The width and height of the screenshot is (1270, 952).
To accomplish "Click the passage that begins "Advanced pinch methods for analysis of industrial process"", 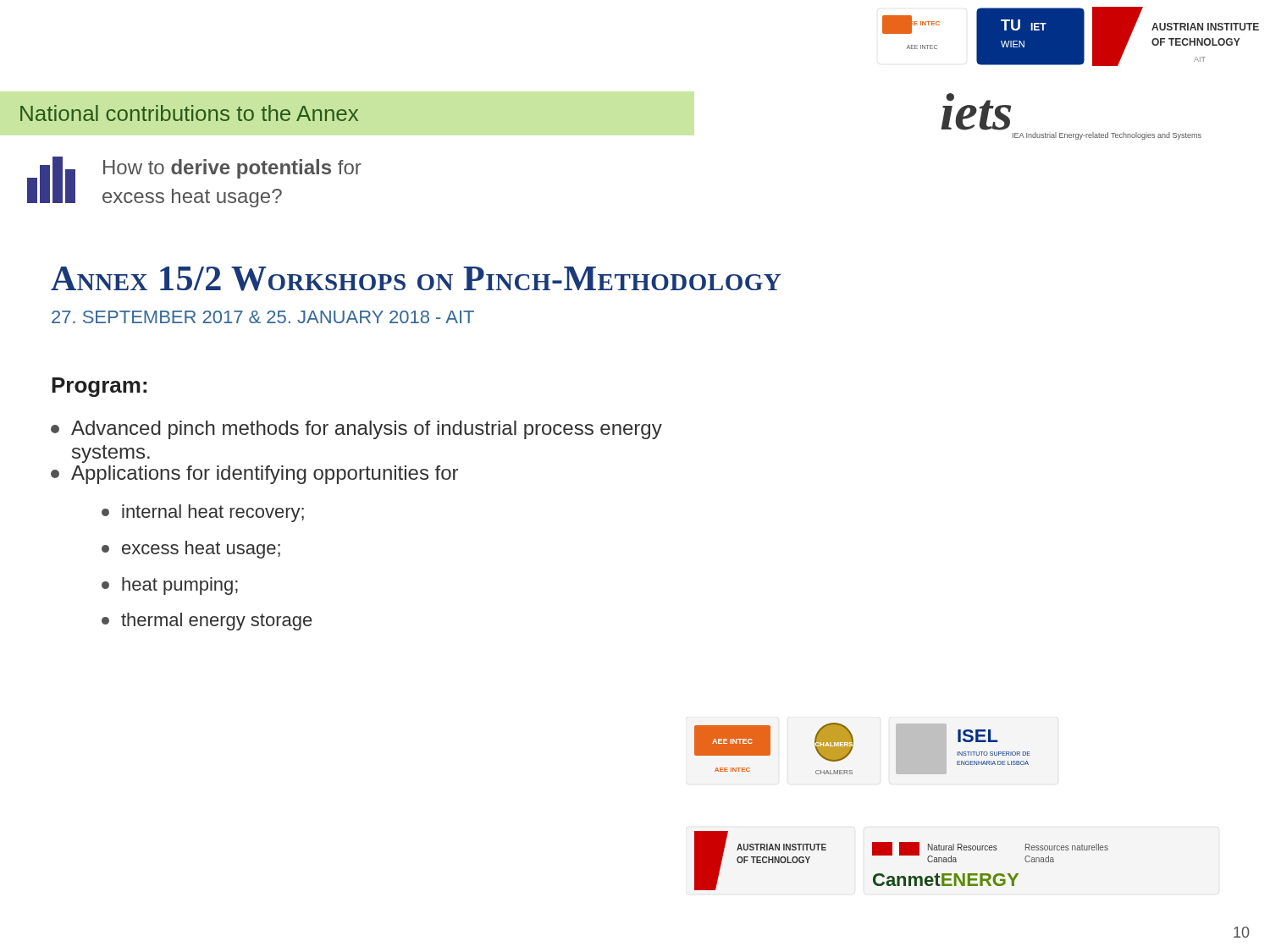I will pos(373,440).
